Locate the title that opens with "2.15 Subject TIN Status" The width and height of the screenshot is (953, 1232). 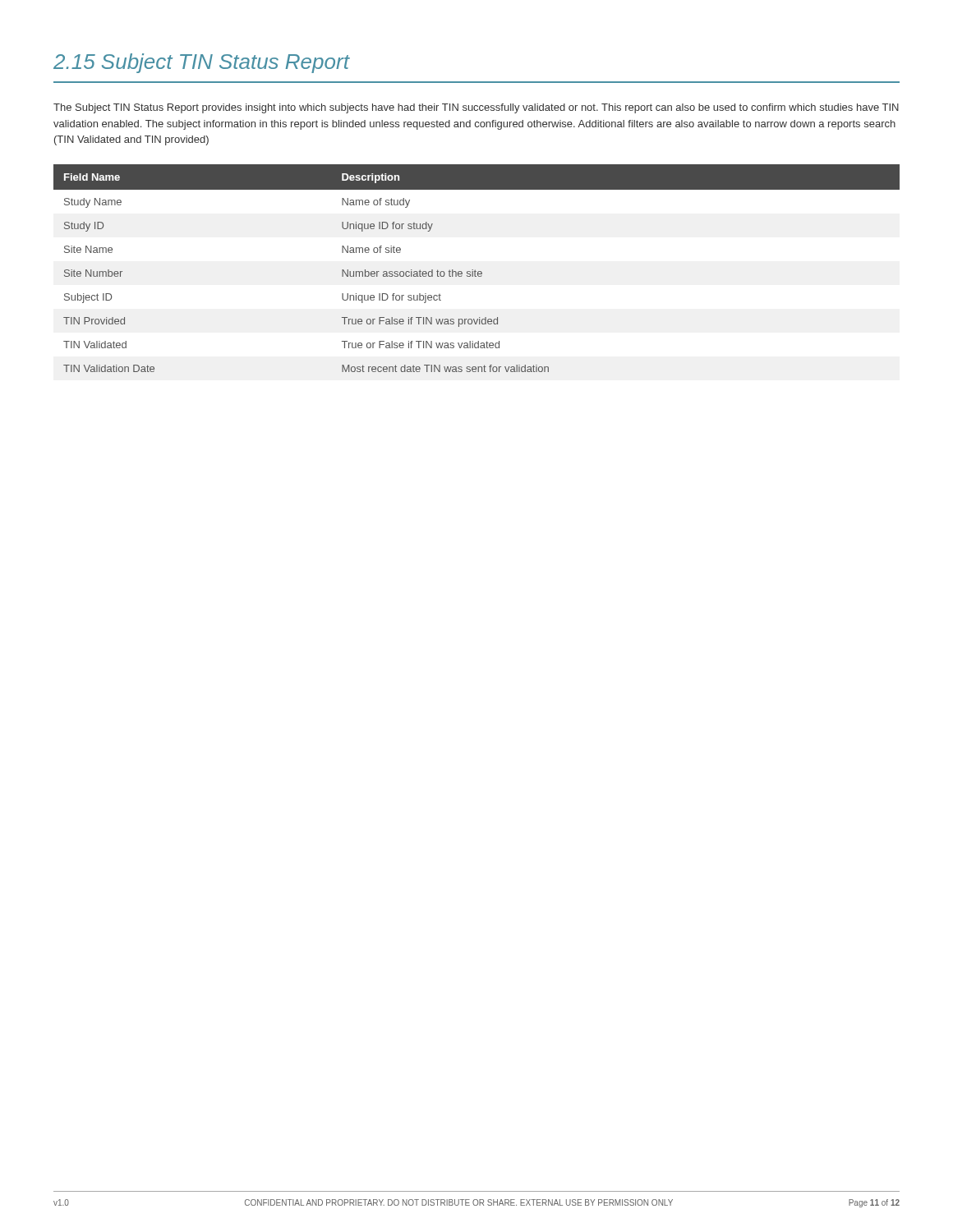[202, 63]
